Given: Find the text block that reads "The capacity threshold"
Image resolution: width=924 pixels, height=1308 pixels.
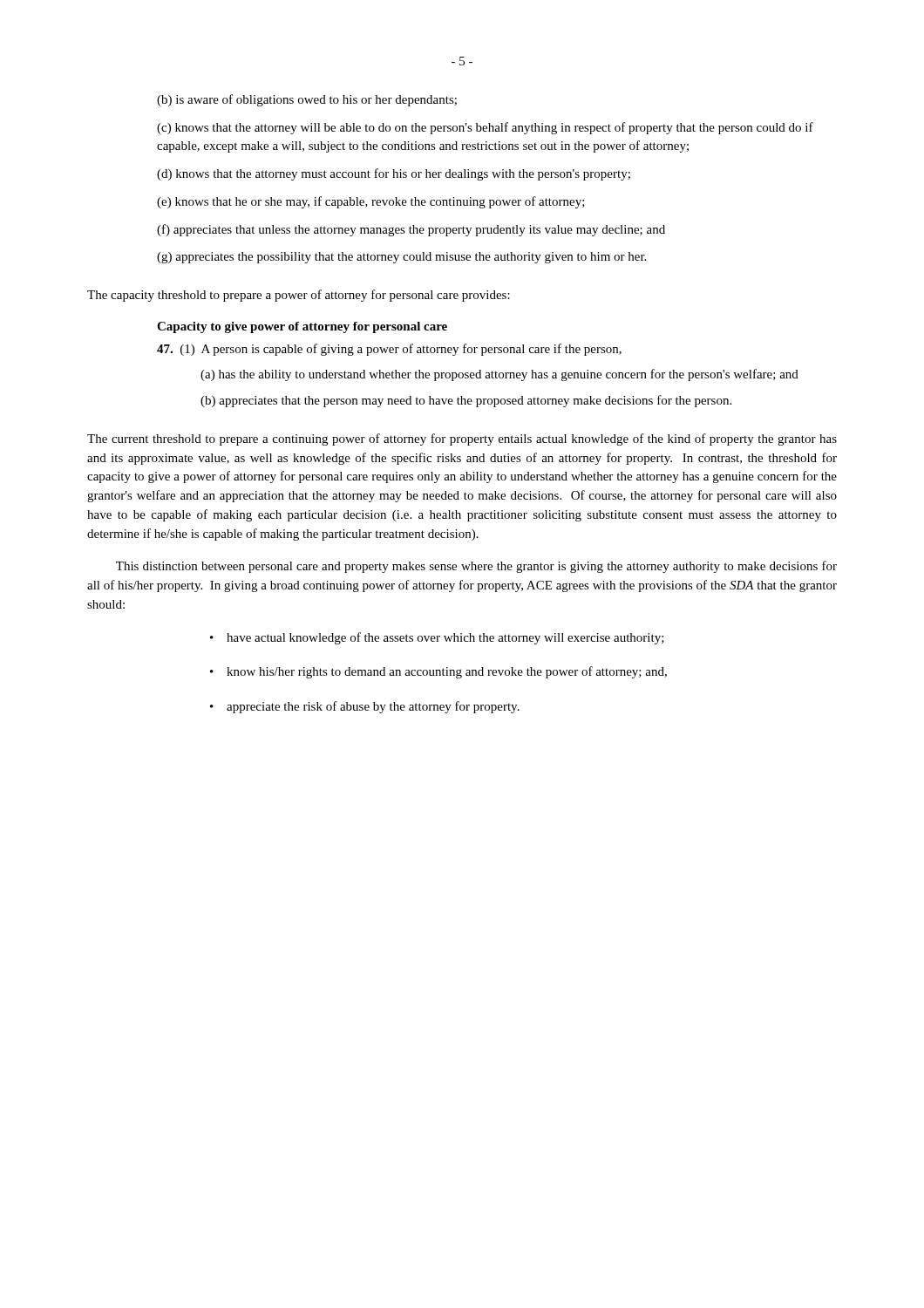Looking at the screenshot, I should [x=299, y=295].
